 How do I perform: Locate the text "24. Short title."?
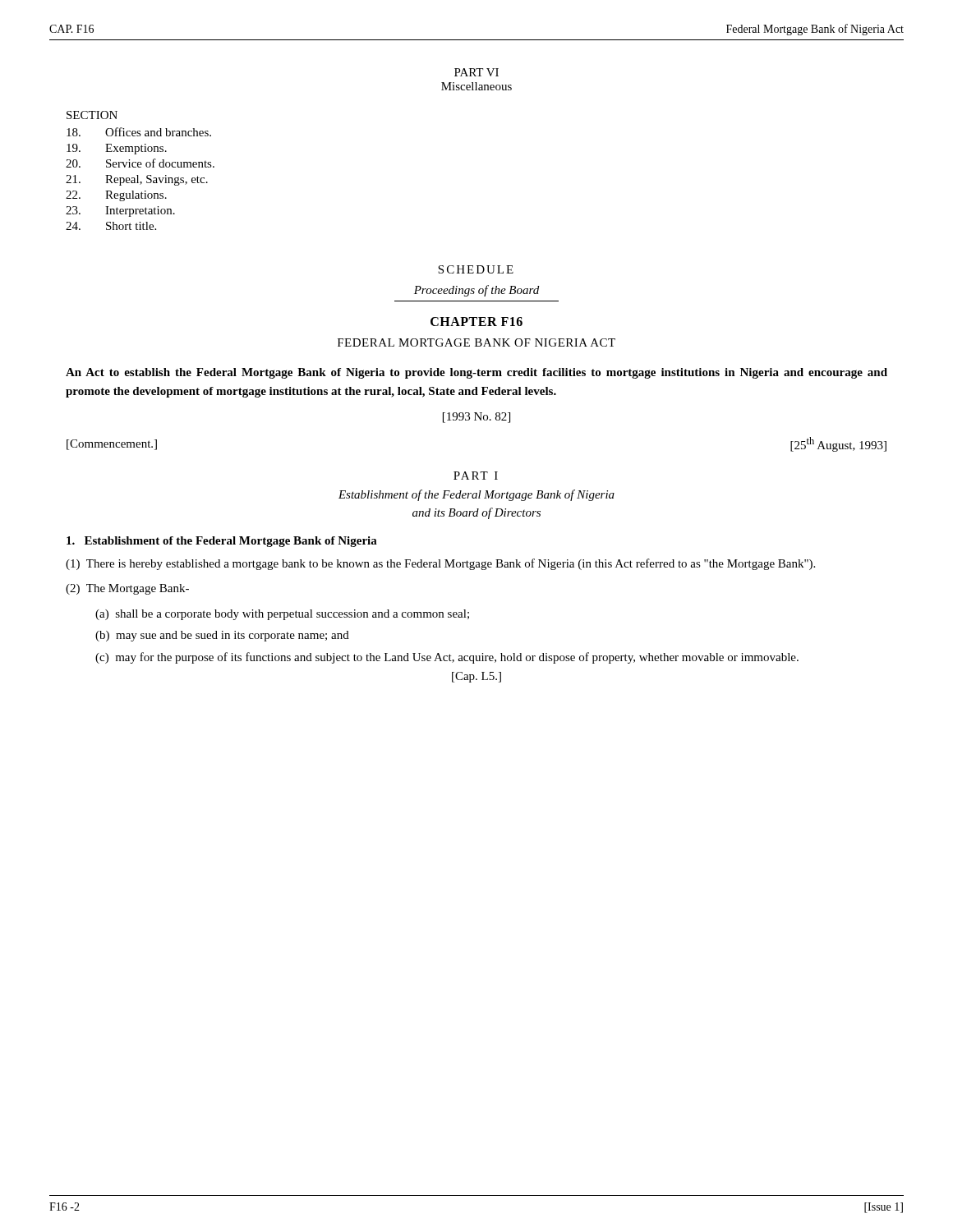(x=112, y=226)
